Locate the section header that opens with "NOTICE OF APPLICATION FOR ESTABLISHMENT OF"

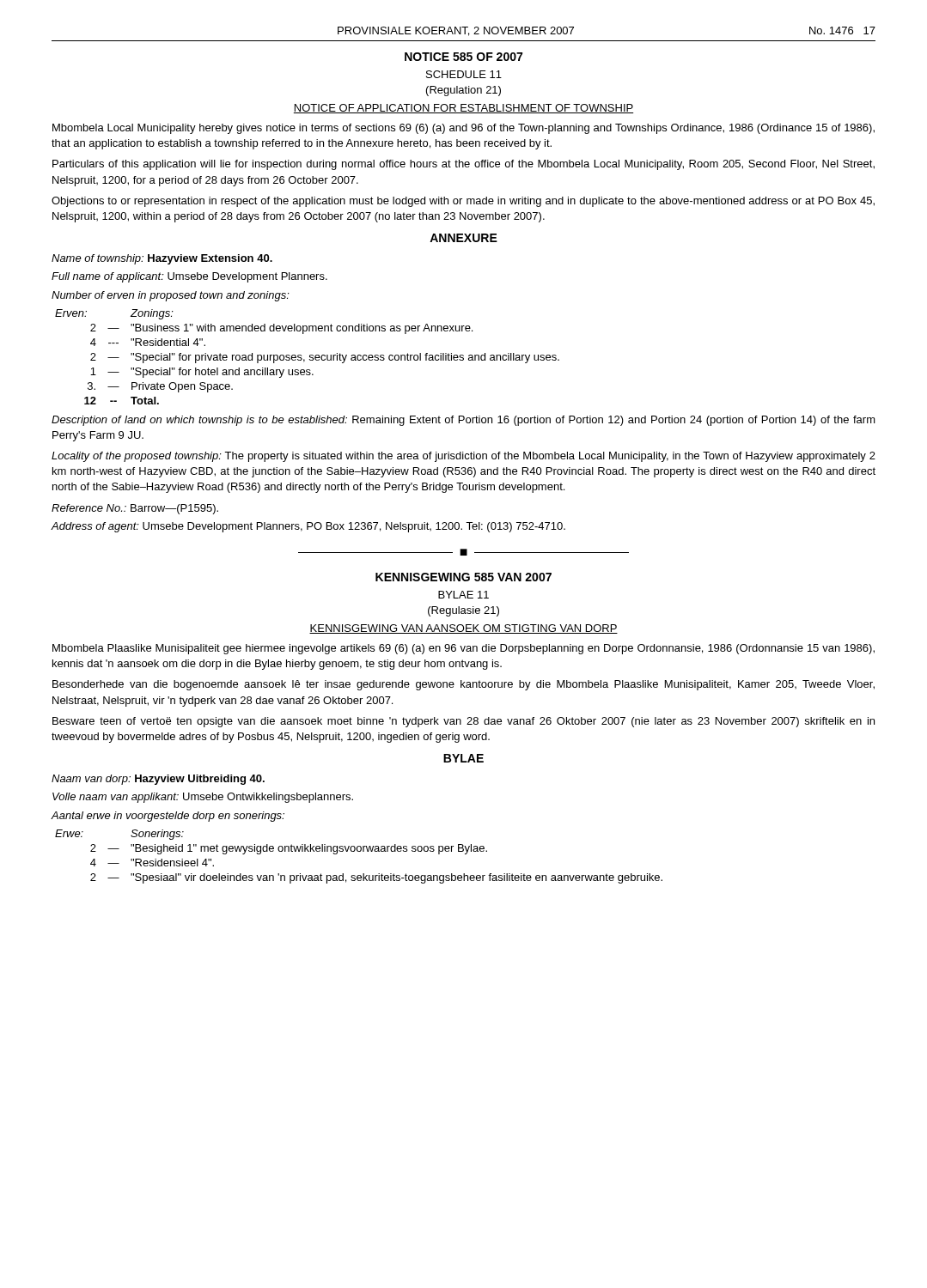click(x=464, y=108)
